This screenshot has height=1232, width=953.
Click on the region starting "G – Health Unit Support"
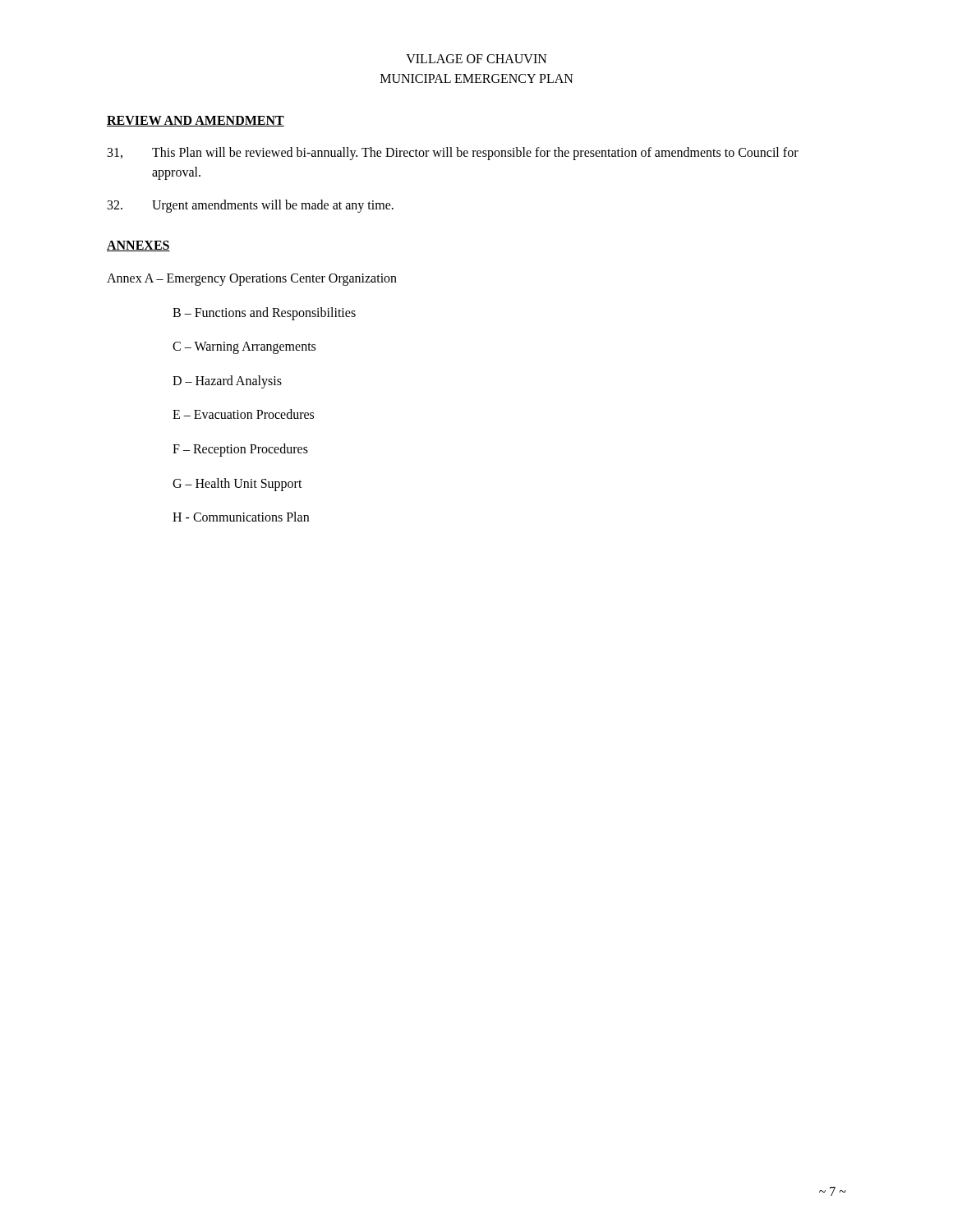coord(237,483)
